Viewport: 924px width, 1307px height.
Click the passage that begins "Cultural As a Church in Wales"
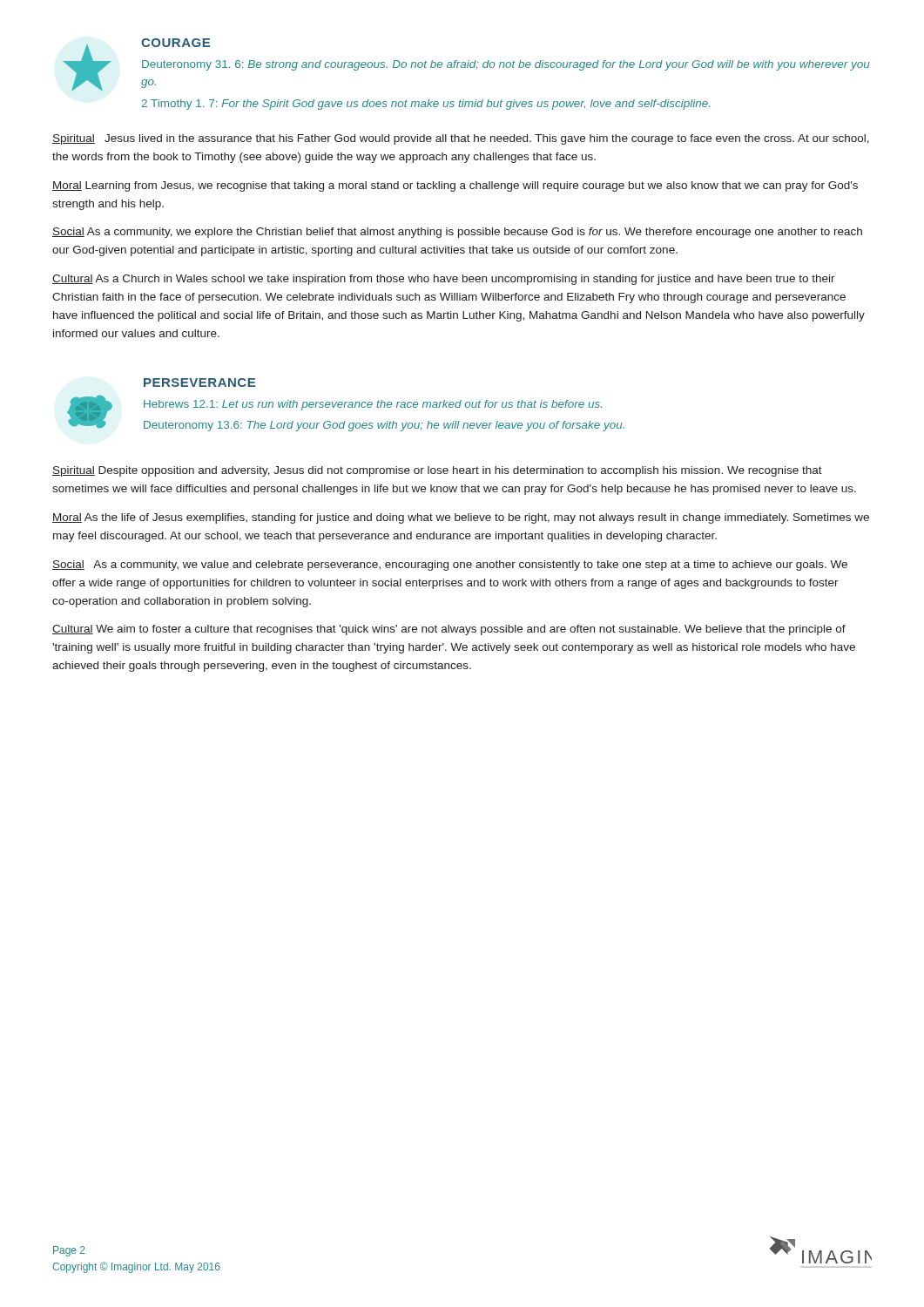click(x=458, y=306)
